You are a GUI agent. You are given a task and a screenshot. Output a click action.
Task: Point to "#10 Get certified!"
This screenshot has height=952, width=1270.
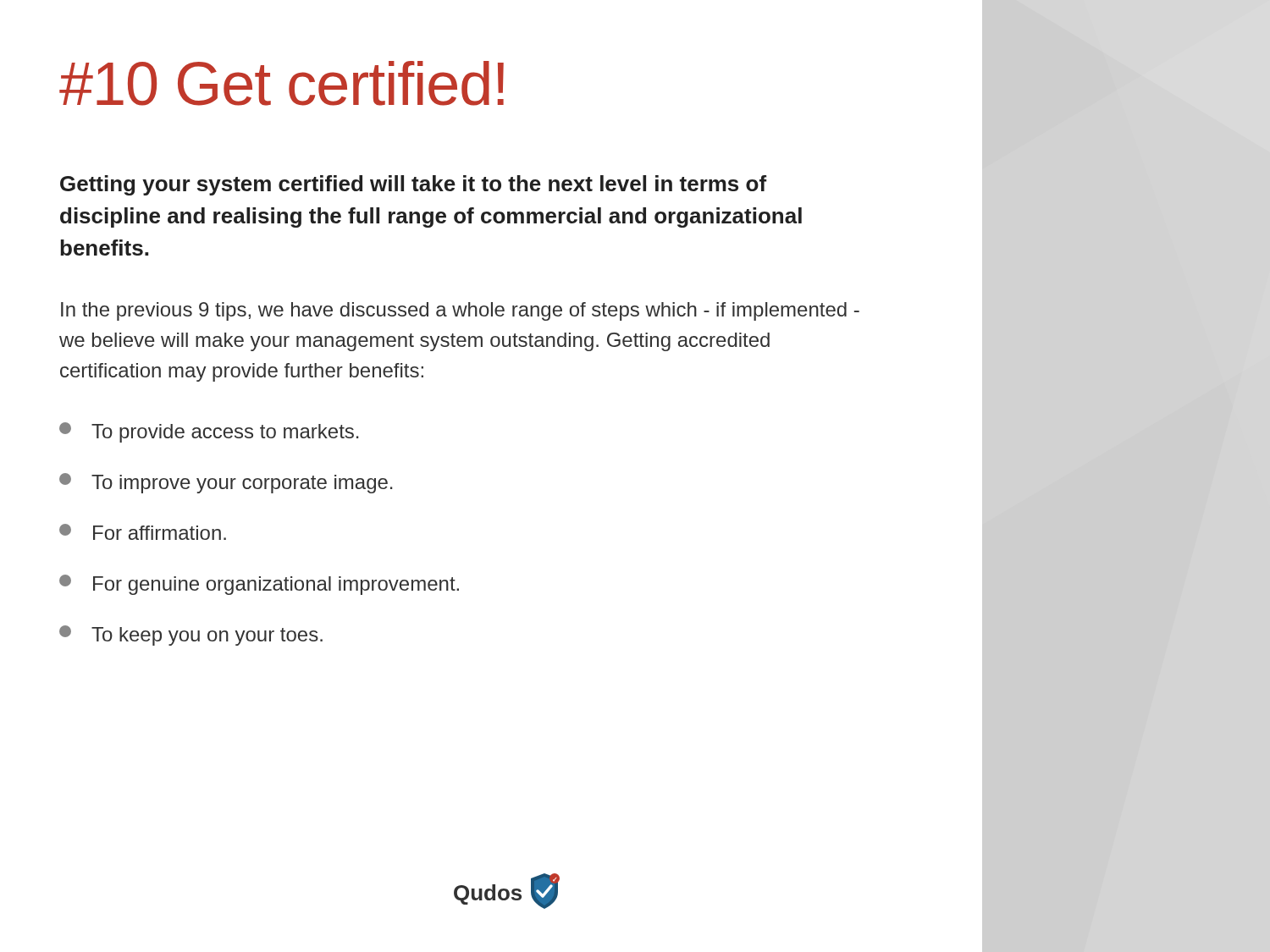tap(284, 84)
